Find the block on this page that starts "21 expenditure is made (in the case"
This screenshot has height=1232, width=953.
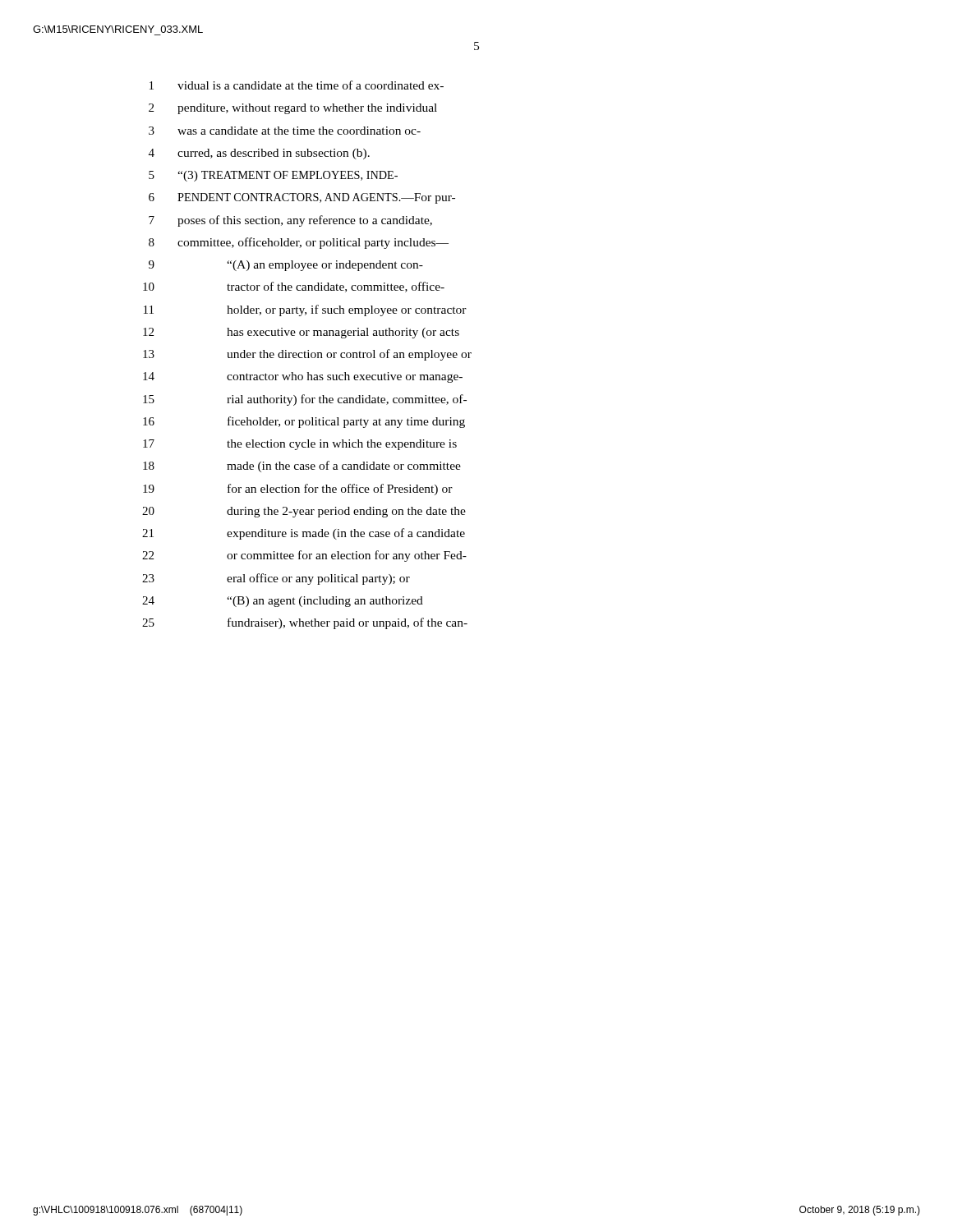pyautogui.click(x=304, y=534)
